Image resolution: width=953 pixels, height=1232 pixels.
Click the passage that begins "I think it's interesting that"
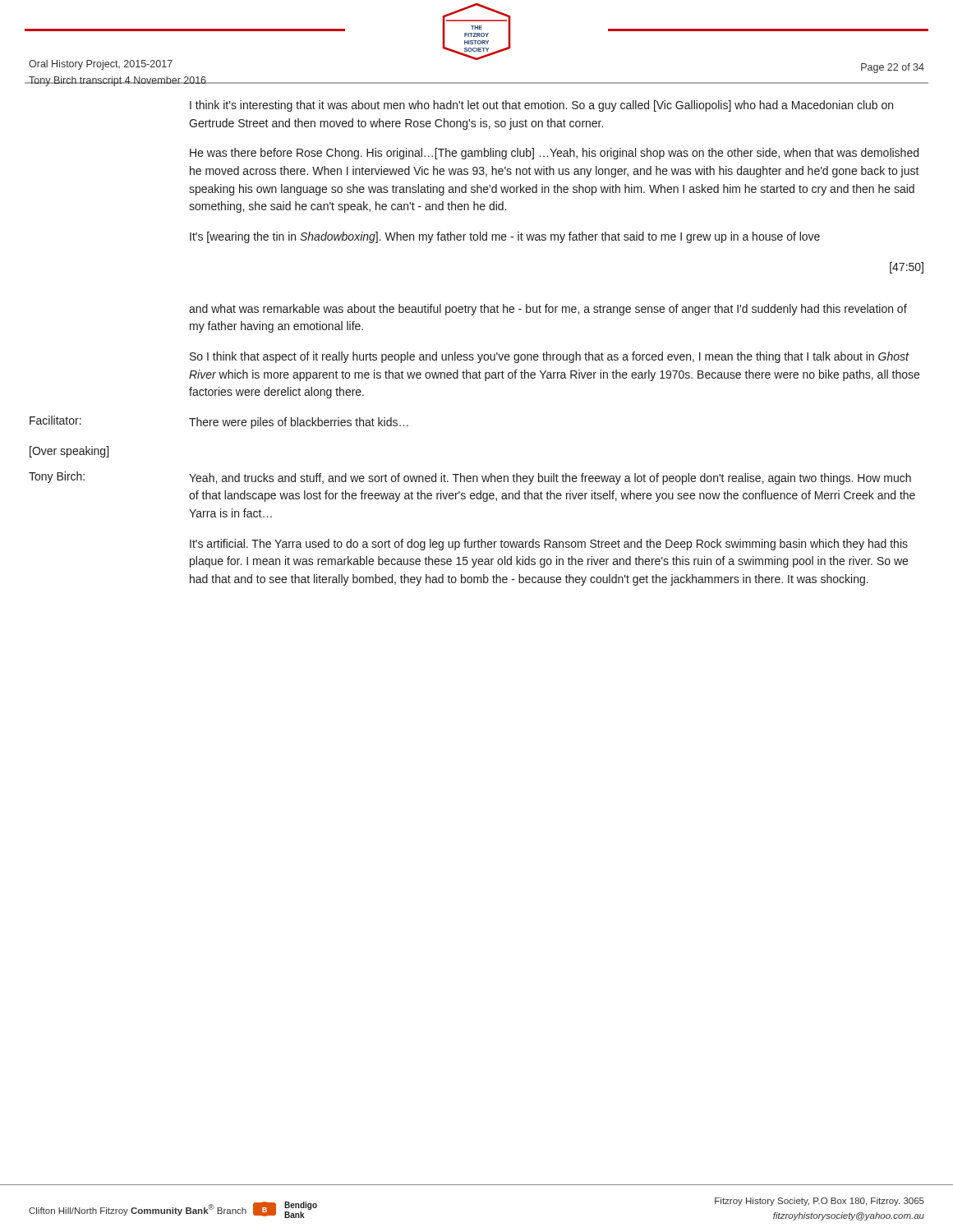coord(476,115)
